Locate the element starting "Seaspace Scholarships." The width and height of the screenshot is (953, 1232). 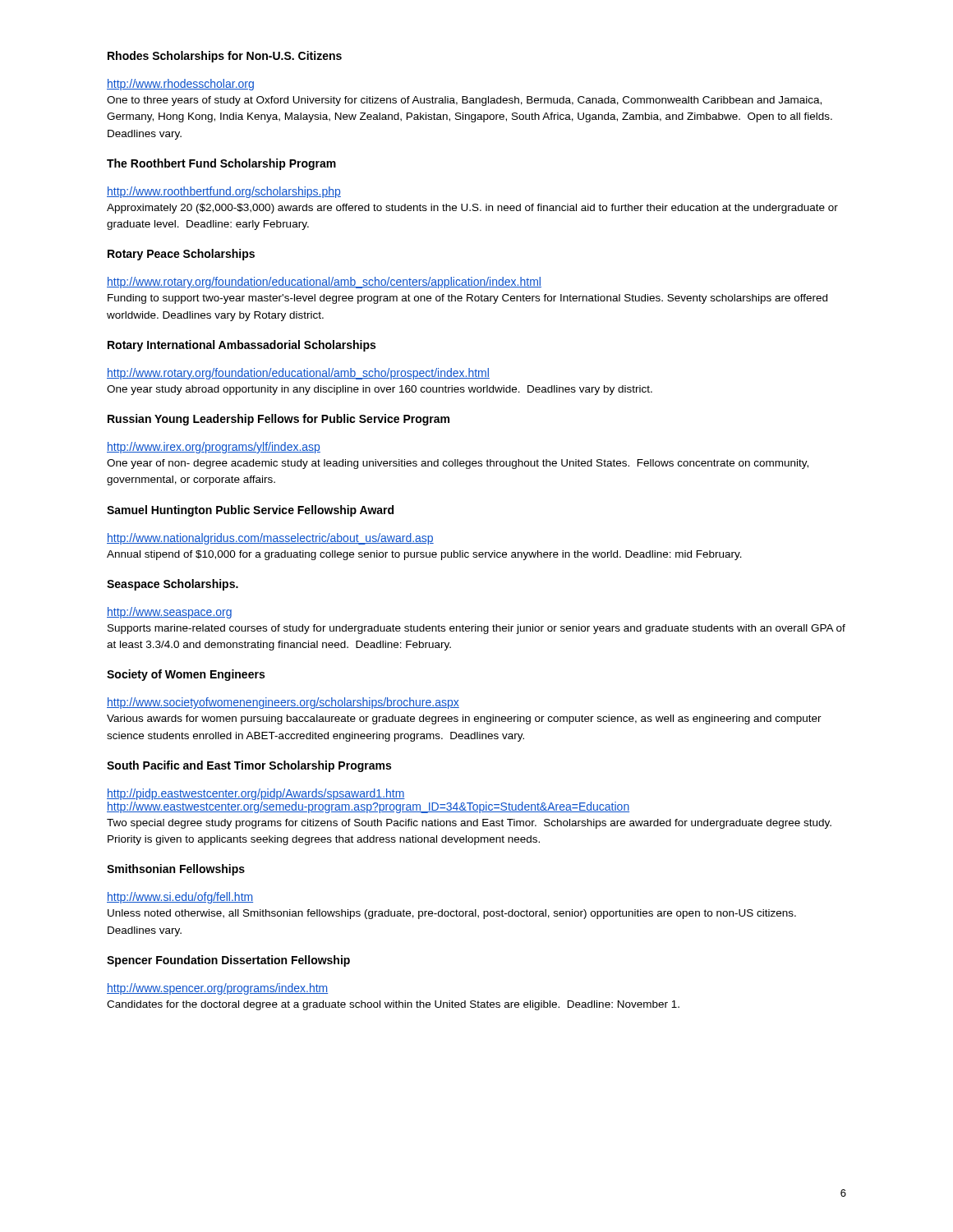pos(173,585)
